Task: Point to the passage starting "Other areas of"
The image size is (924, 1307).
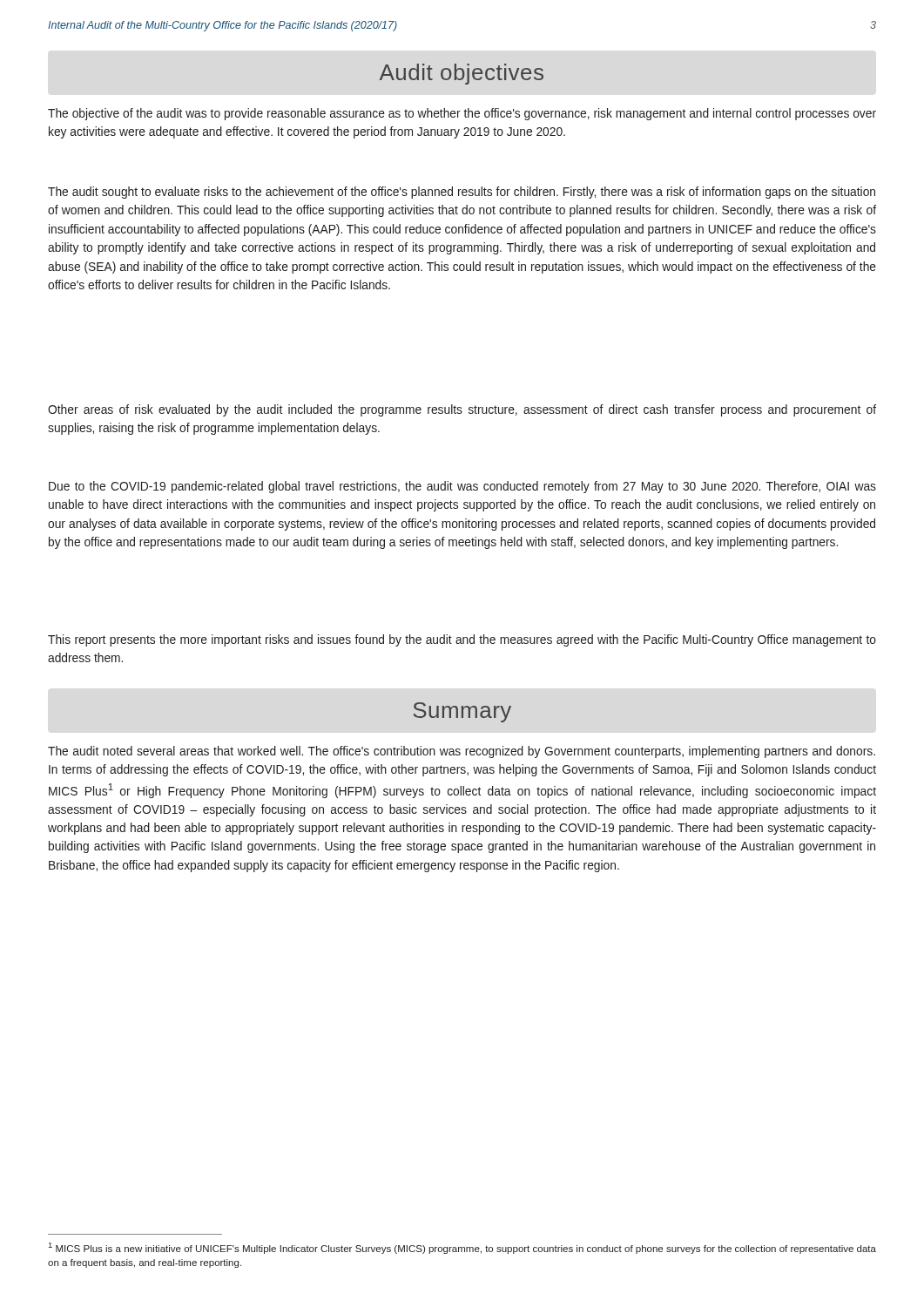Action: pyautogui.click(x=462, y=419)
